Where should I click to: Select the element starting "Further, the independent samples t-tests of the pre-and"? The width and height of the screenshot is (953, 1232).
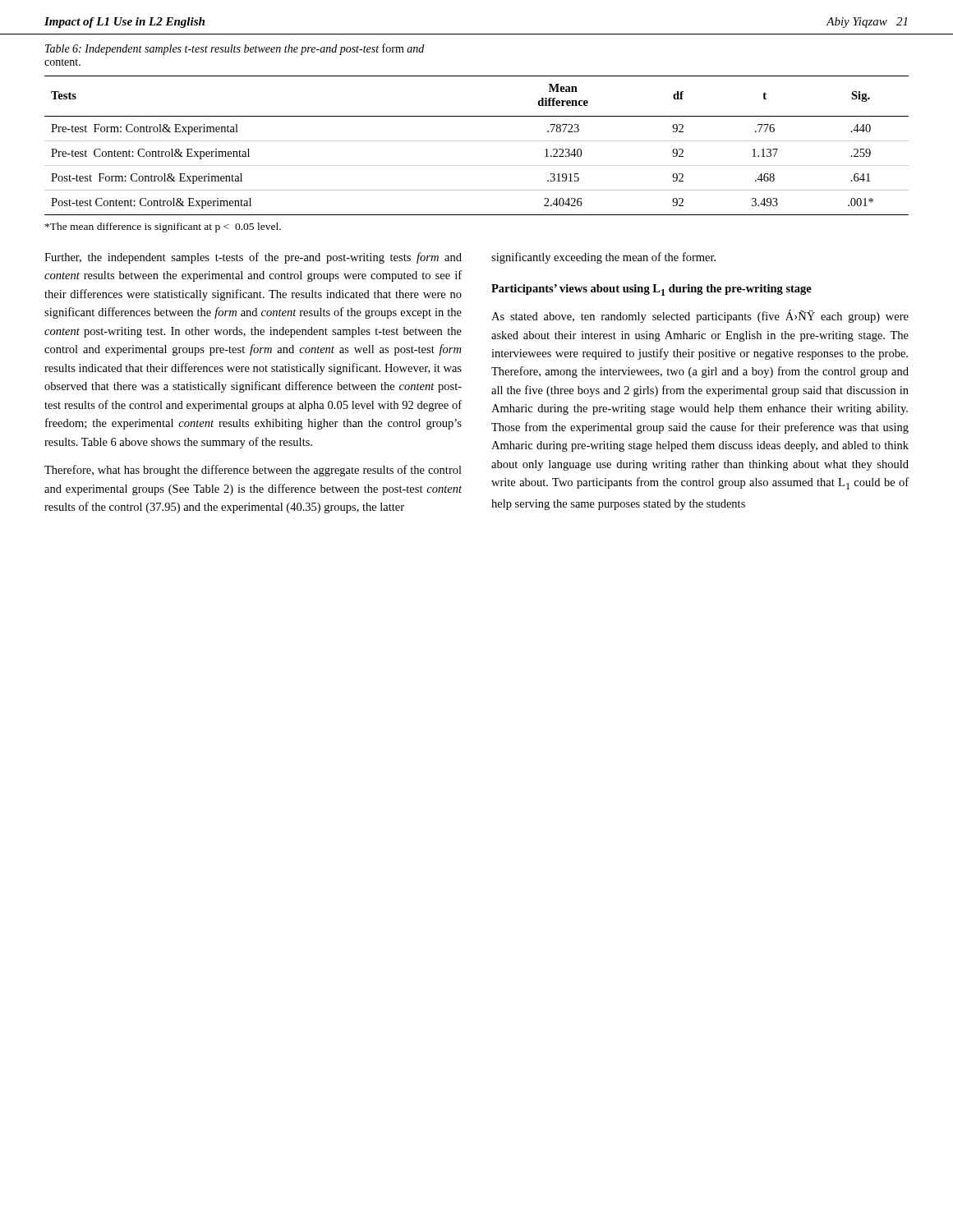253,382
